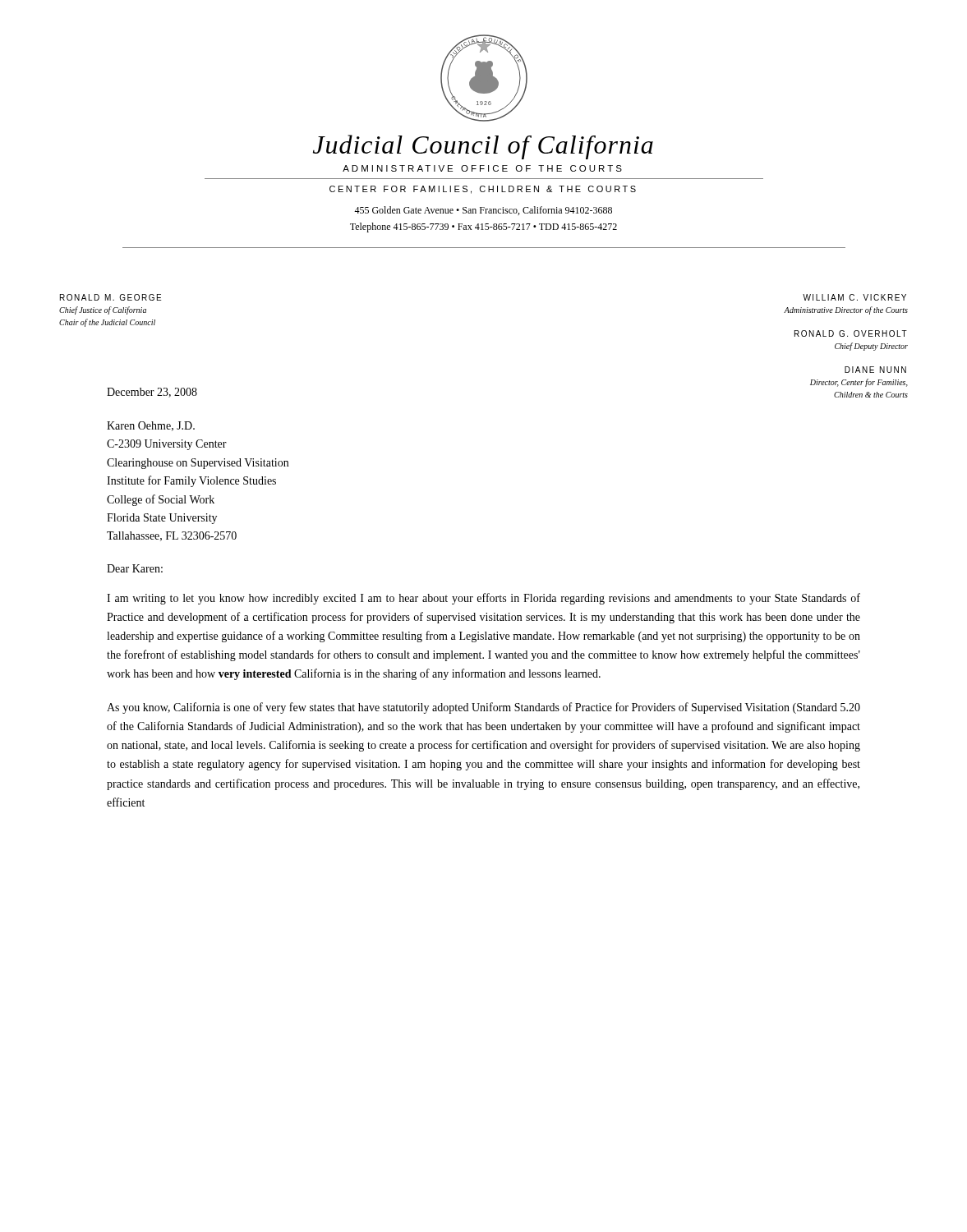
Task: Click on the logo
Action: (484, 78)
